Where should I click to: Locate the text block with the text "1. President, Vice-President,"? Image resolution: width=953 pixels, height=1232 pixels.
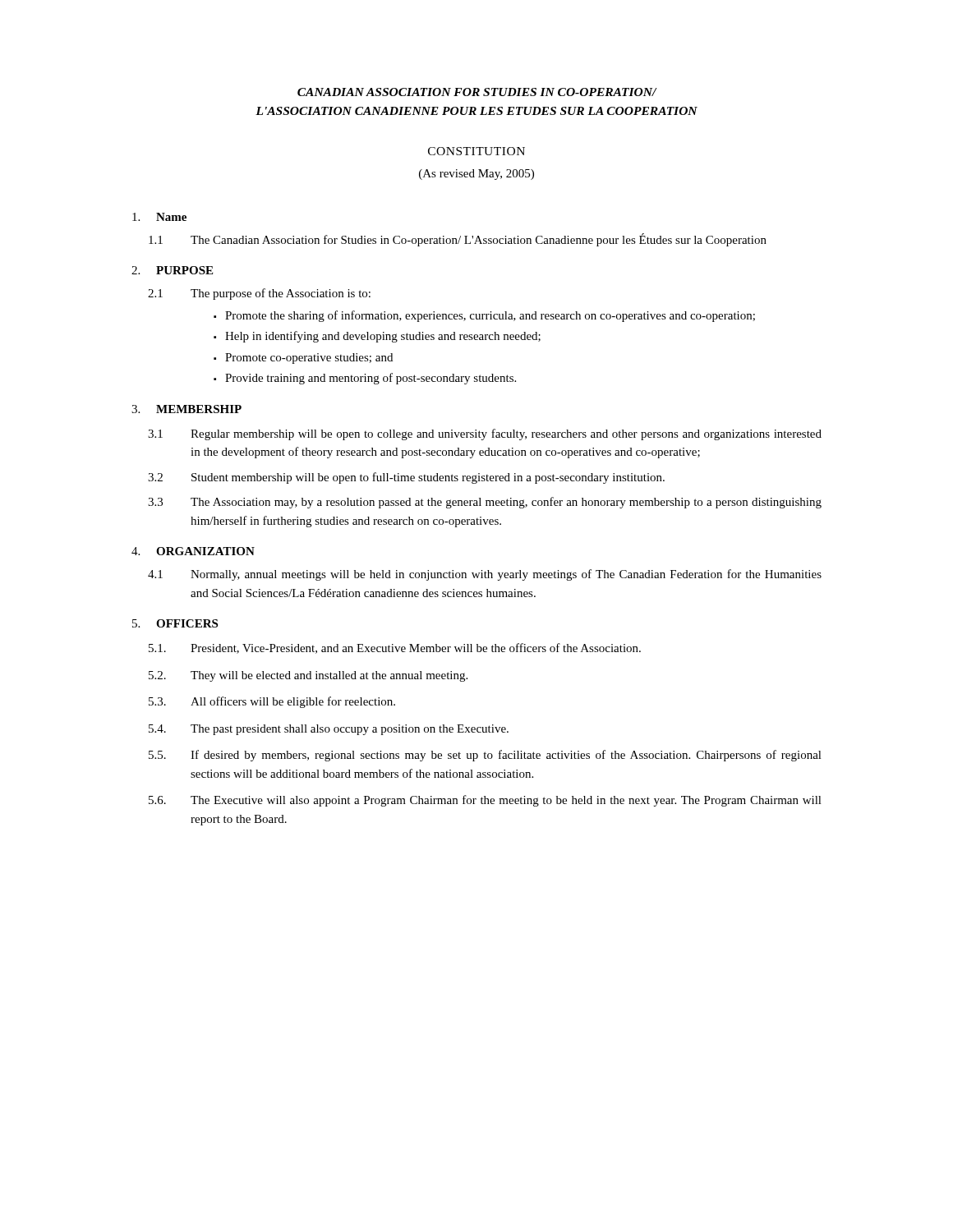click(x=485, y=648)
